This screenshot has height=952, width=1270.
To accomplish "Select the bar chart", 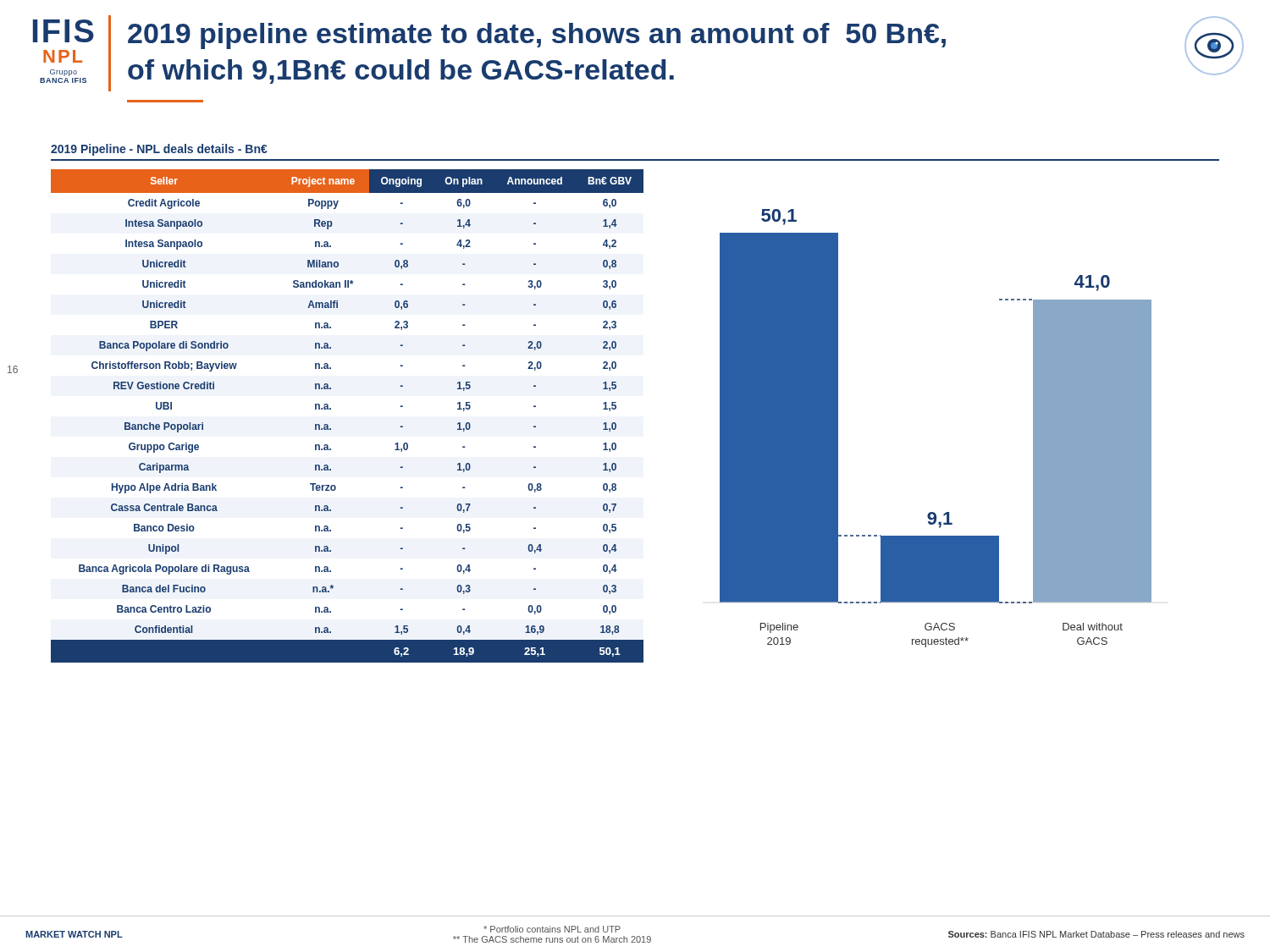I will point(957,487).
